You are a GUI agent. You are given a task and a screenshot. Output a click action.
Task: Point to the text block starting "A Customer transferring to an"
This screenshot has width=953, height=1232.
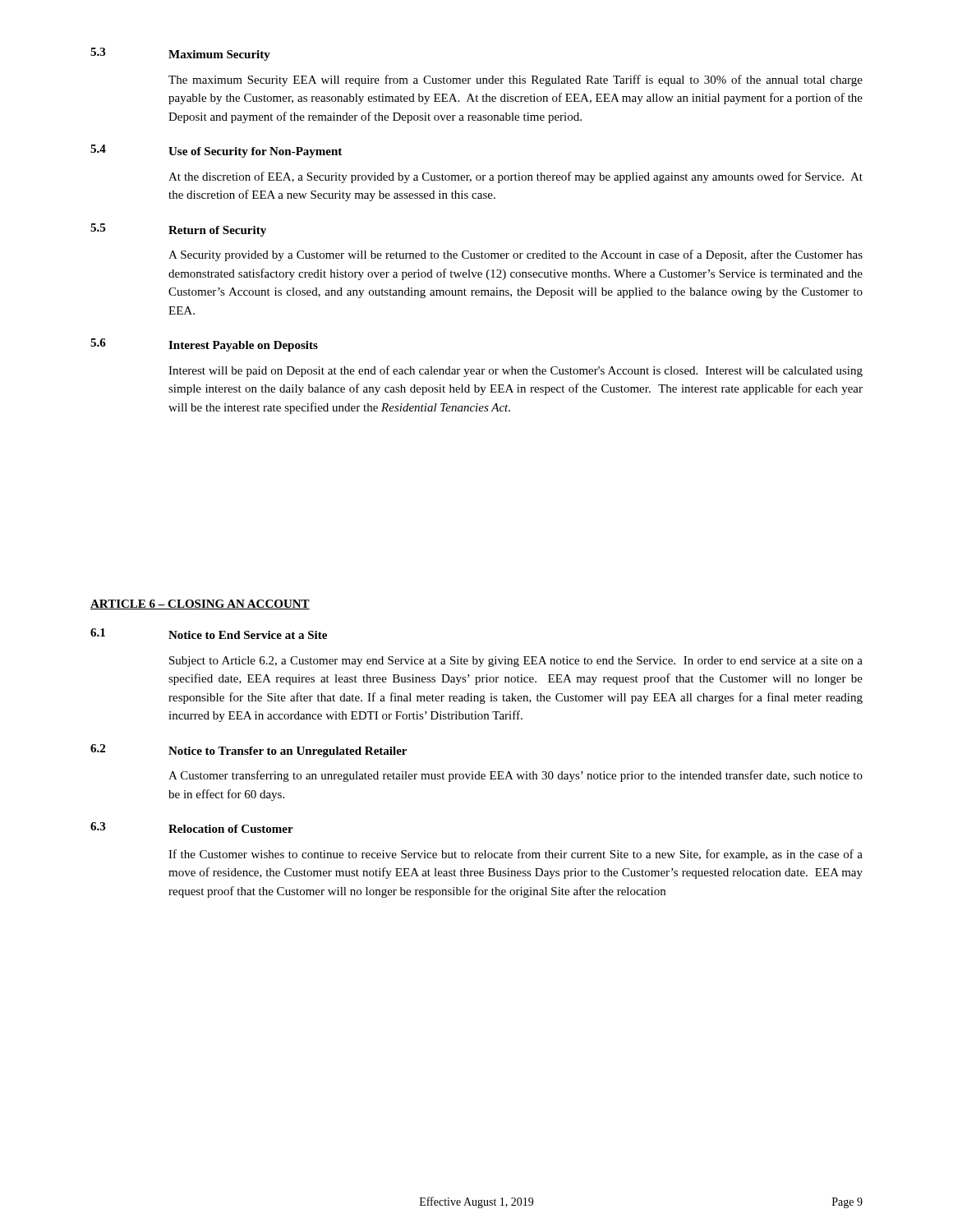(x=516, y=785)
